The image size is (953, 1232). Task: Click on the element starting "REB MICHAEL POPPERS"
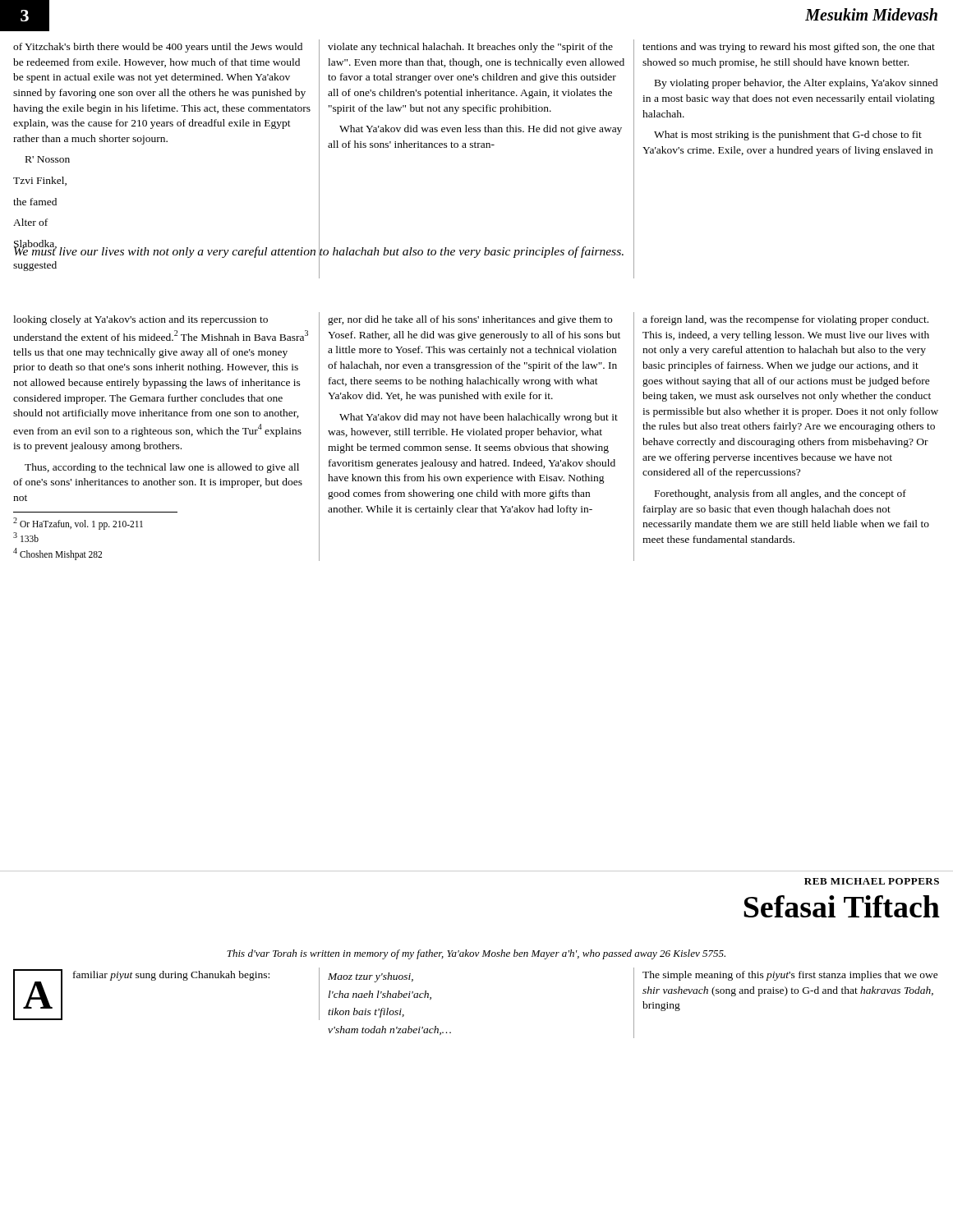click(872, 881)
